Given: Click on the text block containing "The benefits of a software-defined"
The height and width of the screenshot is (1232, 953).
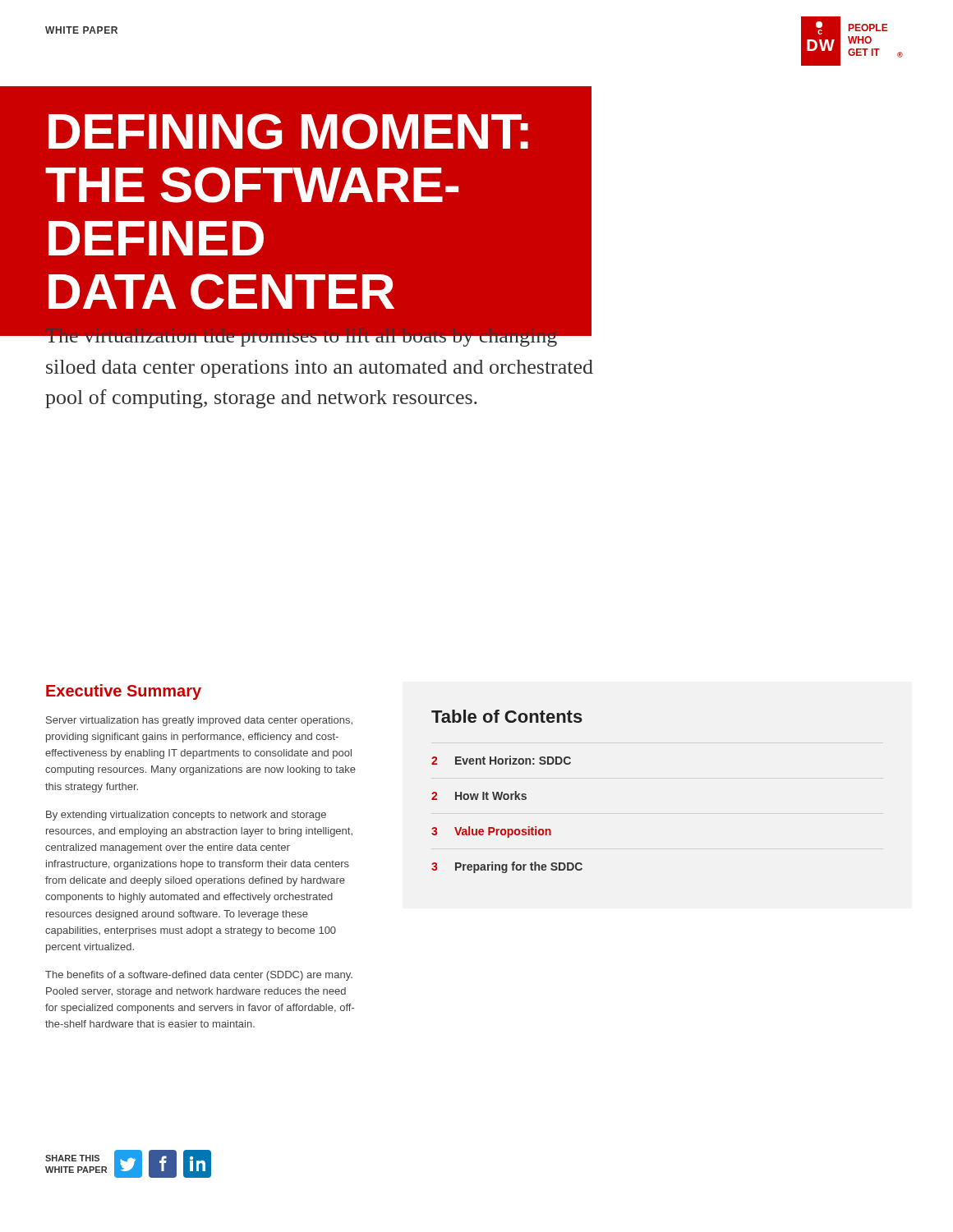Looking at the screenshot, I should [x=200, y=999].
